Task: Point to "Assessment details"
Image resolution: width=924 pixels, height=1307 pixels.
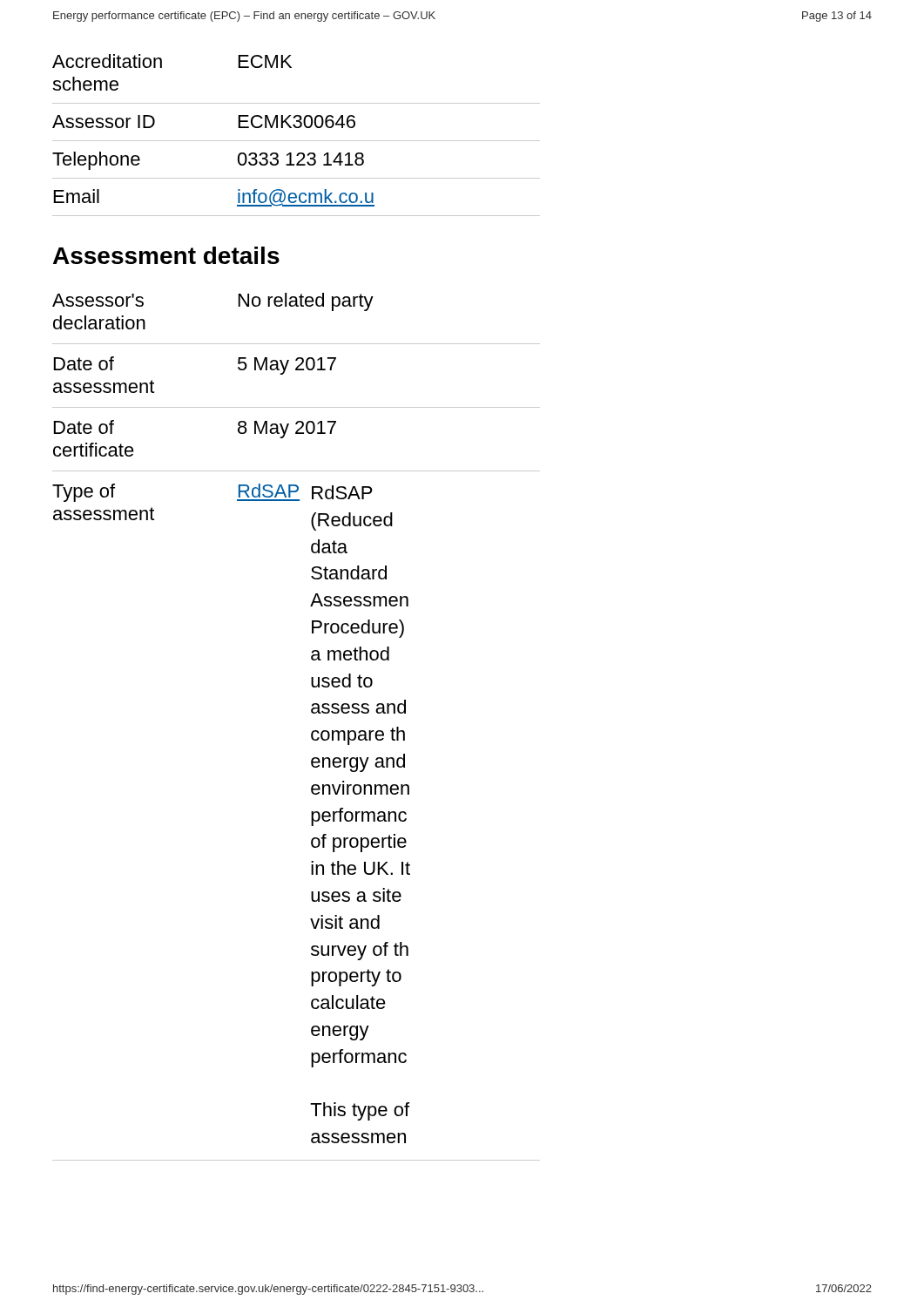Action: (166, 256)
